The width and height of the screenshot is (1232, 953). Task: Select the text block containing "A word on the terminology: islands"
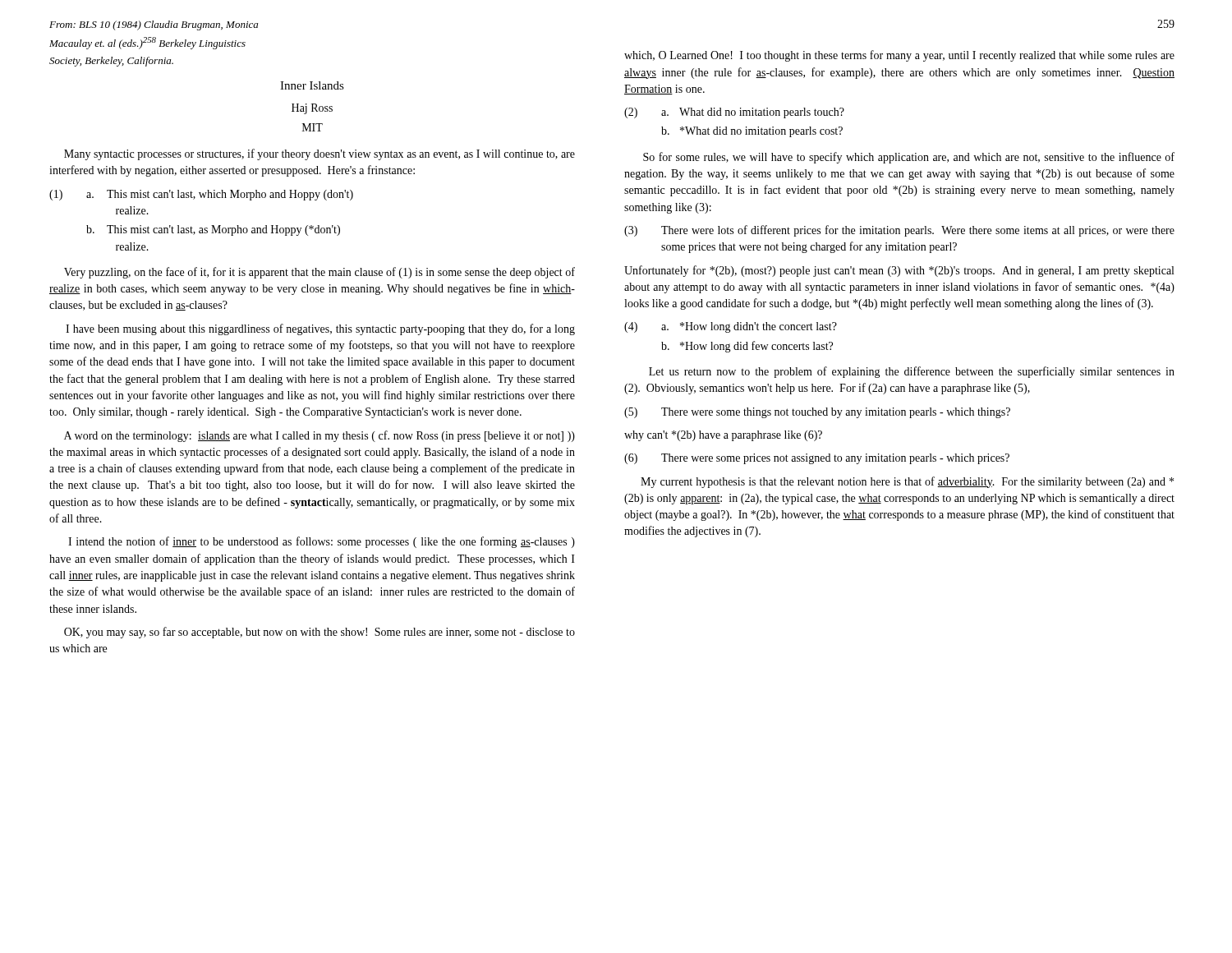click(312, 477)
